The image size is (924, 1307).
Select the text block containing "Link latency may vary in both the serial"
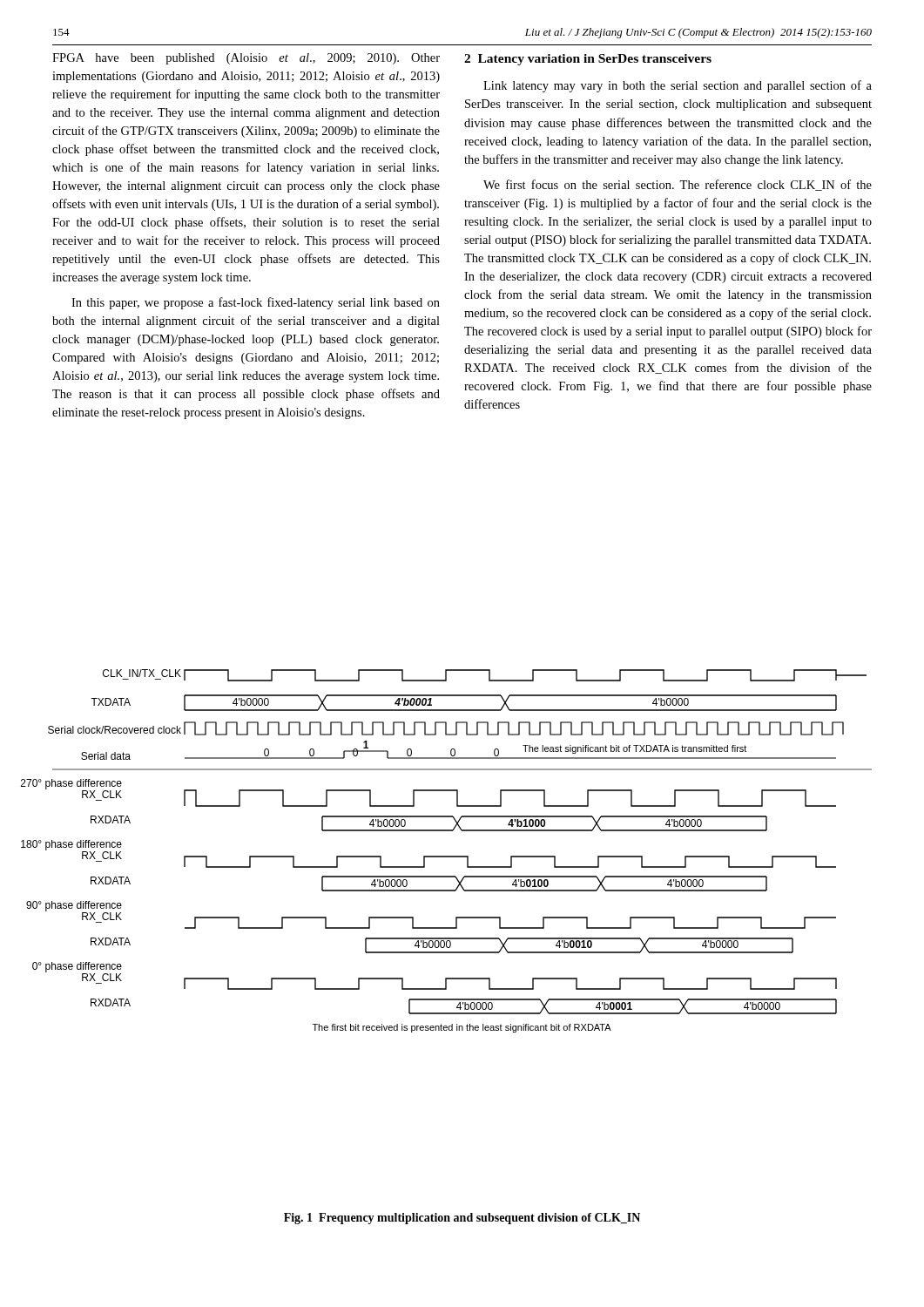point(668,245)
